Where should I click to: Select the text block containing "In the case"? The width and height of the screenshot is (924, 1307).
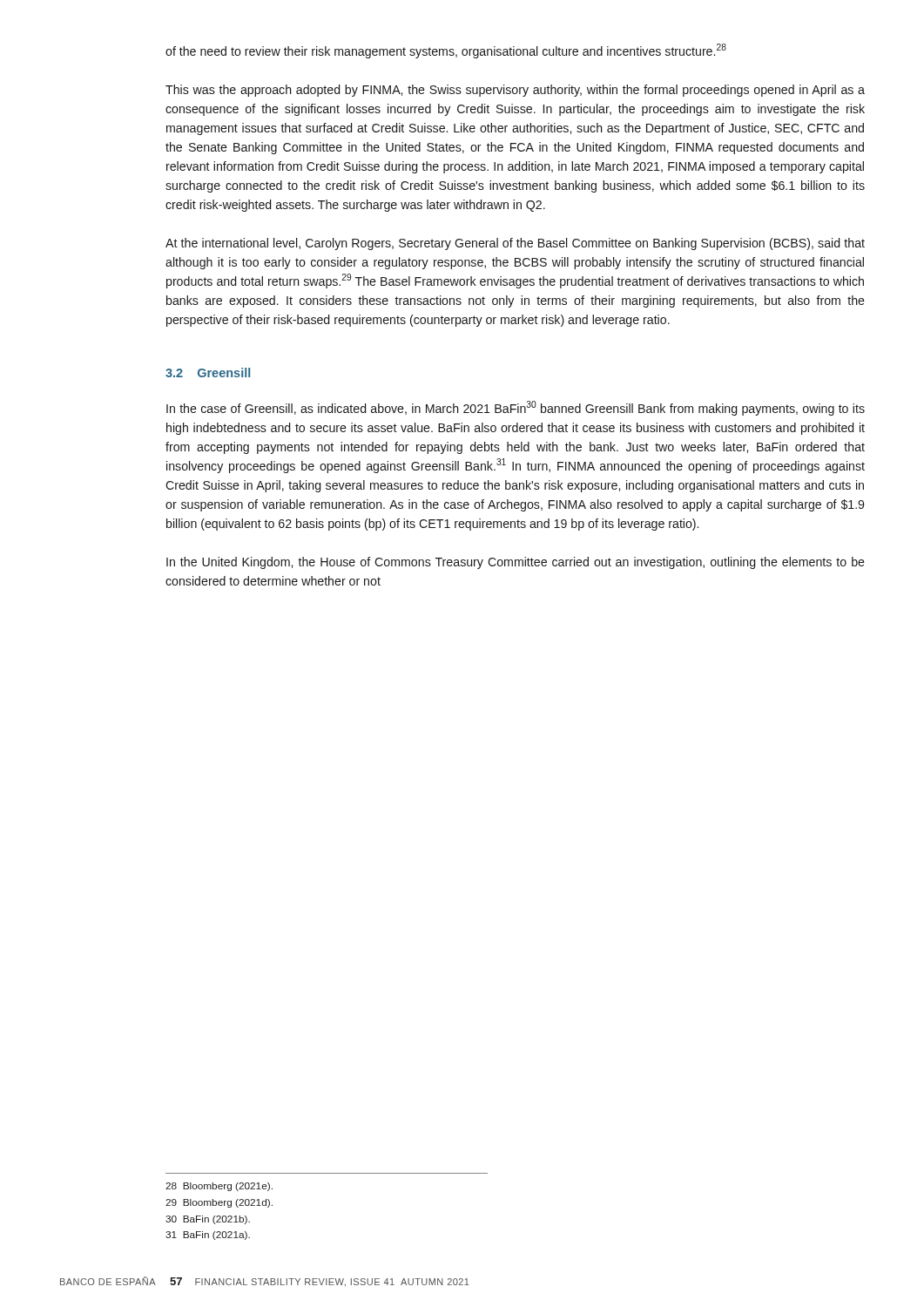(515, 465)
